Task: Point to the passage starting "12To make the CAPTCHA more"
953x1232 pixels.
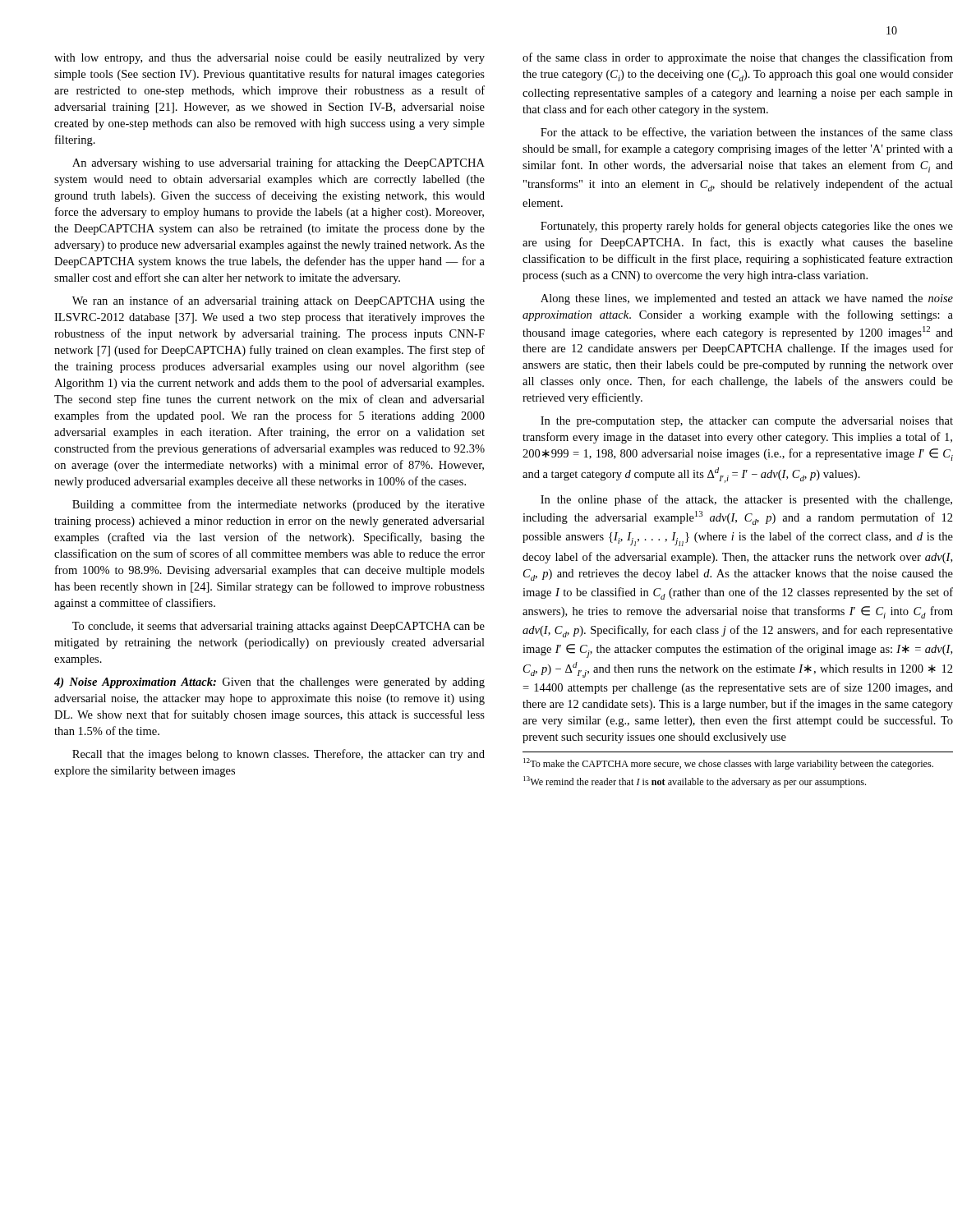Action: coord(738,772)
